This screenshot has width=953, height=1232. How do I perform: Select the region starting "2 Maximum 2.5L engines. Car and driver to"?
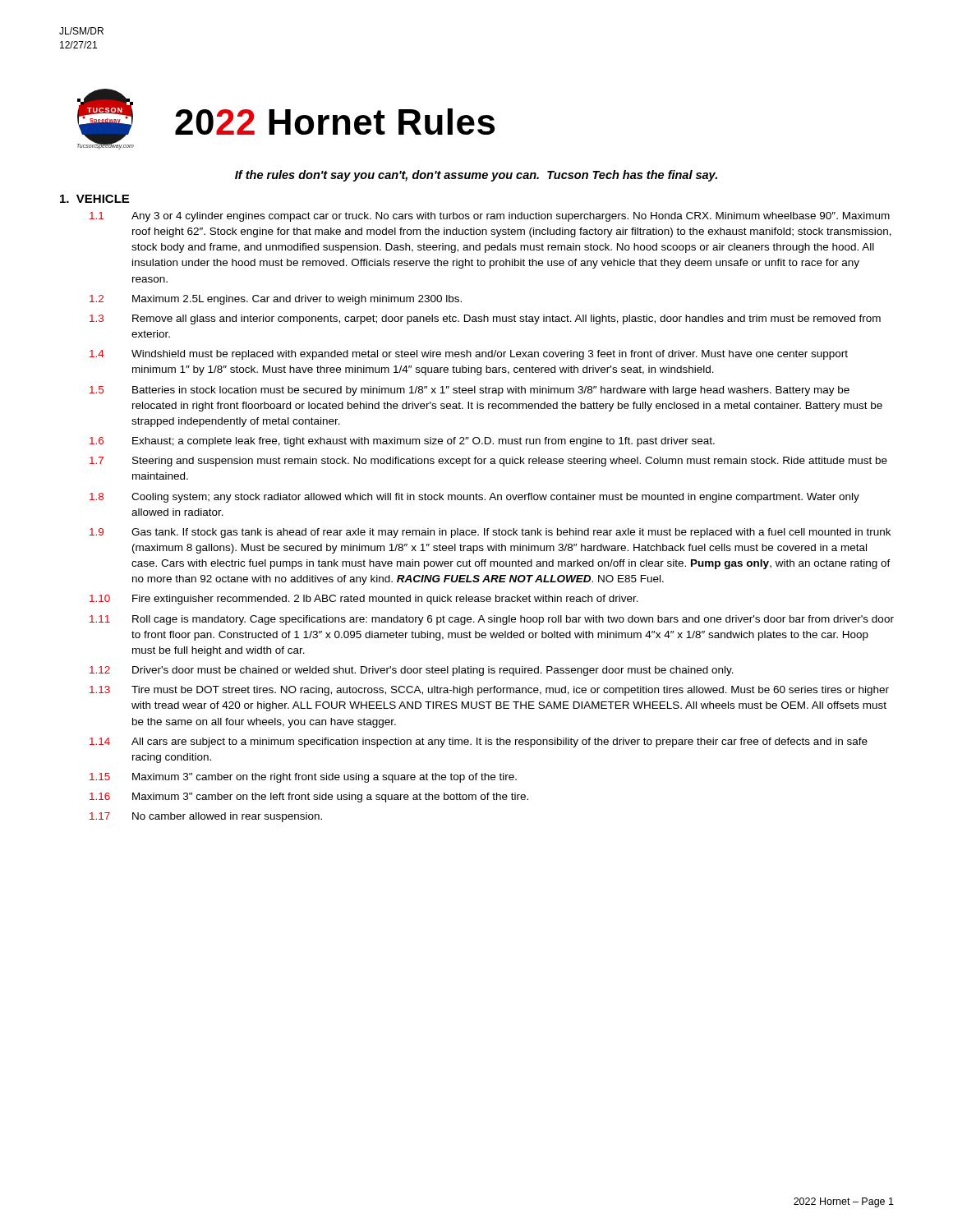[x=276, y=300]
